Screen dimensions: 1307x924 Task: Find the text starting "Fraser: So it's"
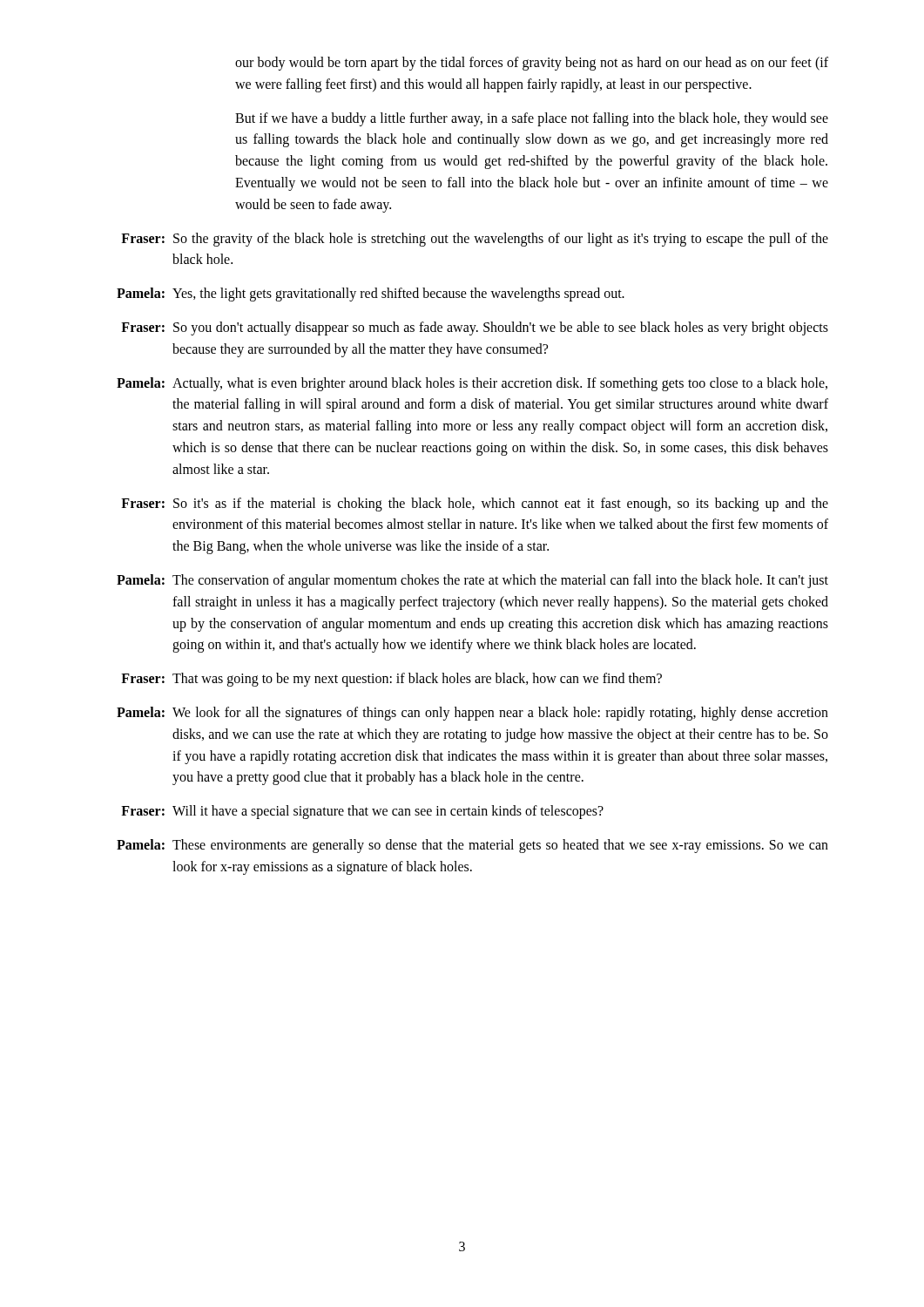[x=462, y=525]
